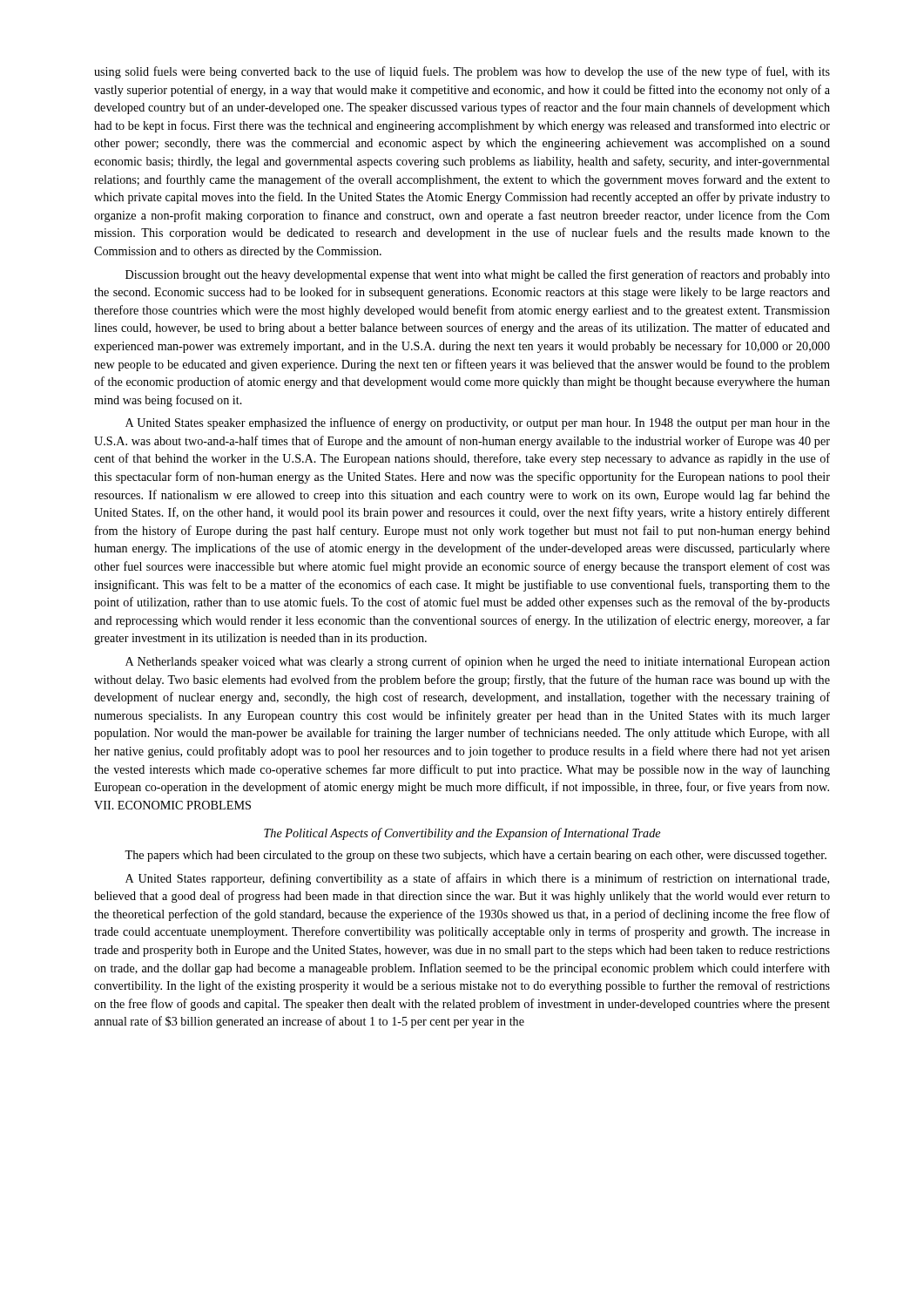Screen dimensions: 1307x924
Task: Locate the text block starting "using solid fuels were being"
Action: [462, 161]
